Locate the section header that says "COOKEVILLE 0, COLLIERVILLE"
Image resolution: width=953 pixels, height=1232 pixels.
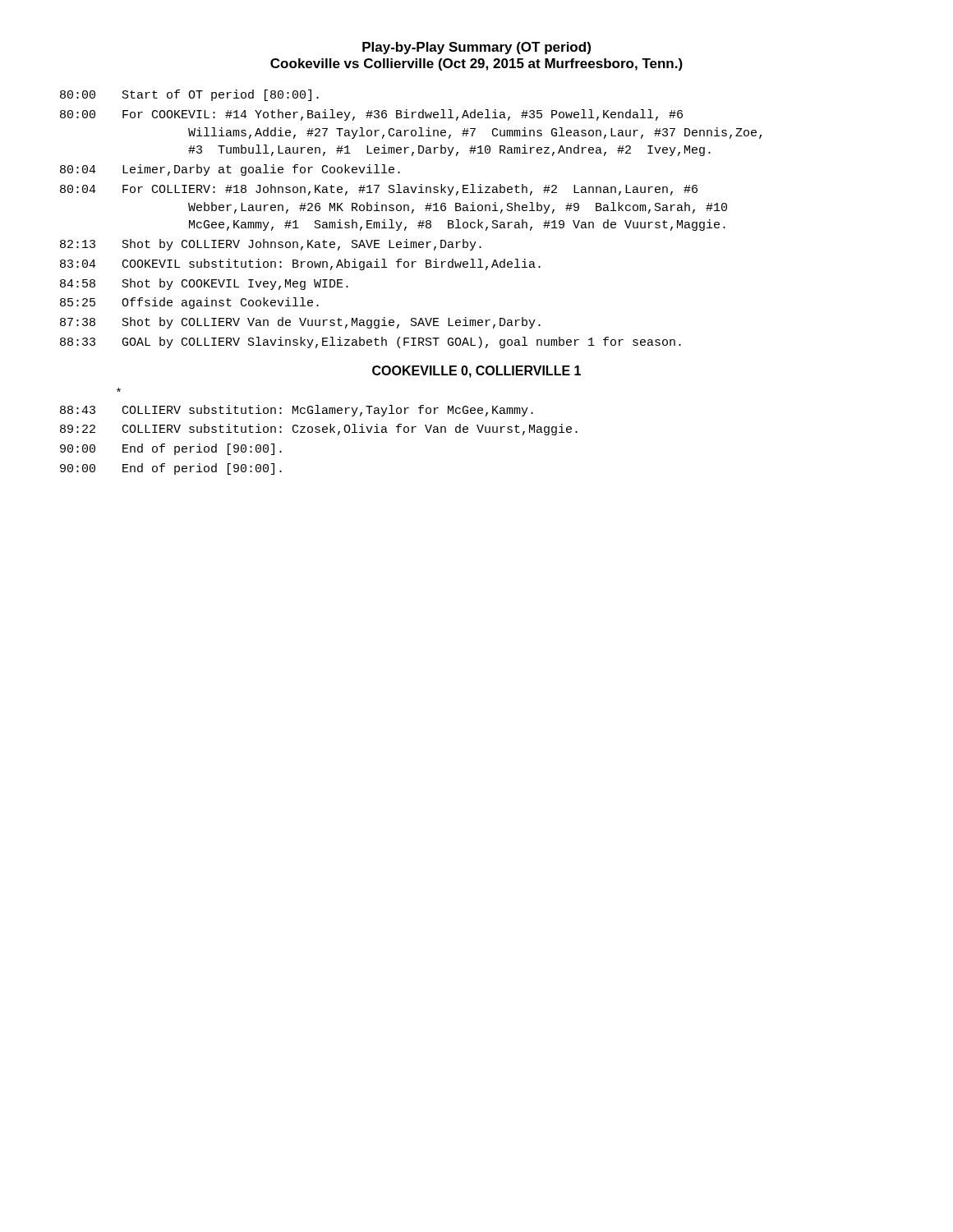pos(476,370)
